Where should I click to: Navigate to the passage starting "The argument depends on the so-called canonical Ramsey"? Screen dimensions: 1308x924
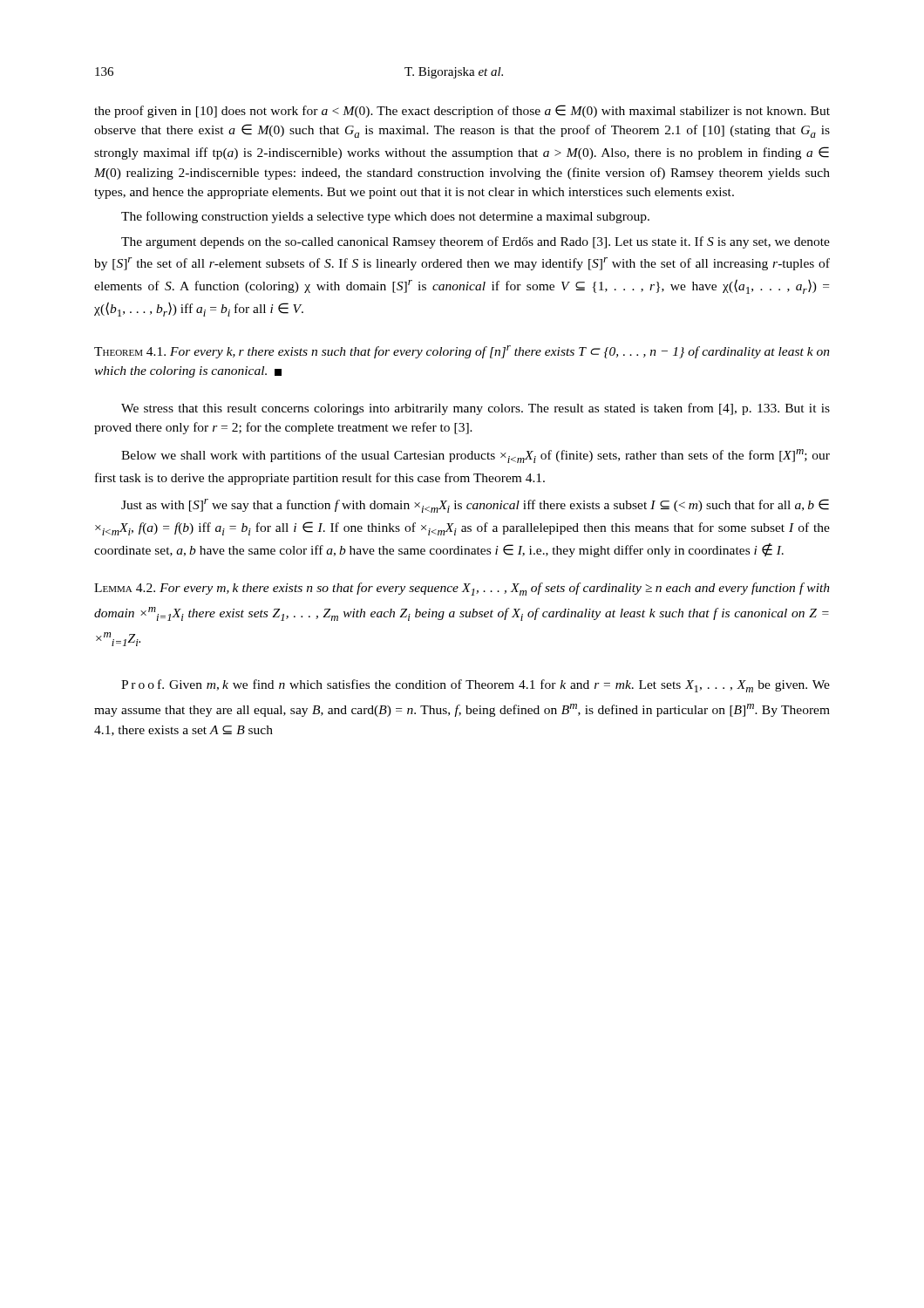(462, 277)
